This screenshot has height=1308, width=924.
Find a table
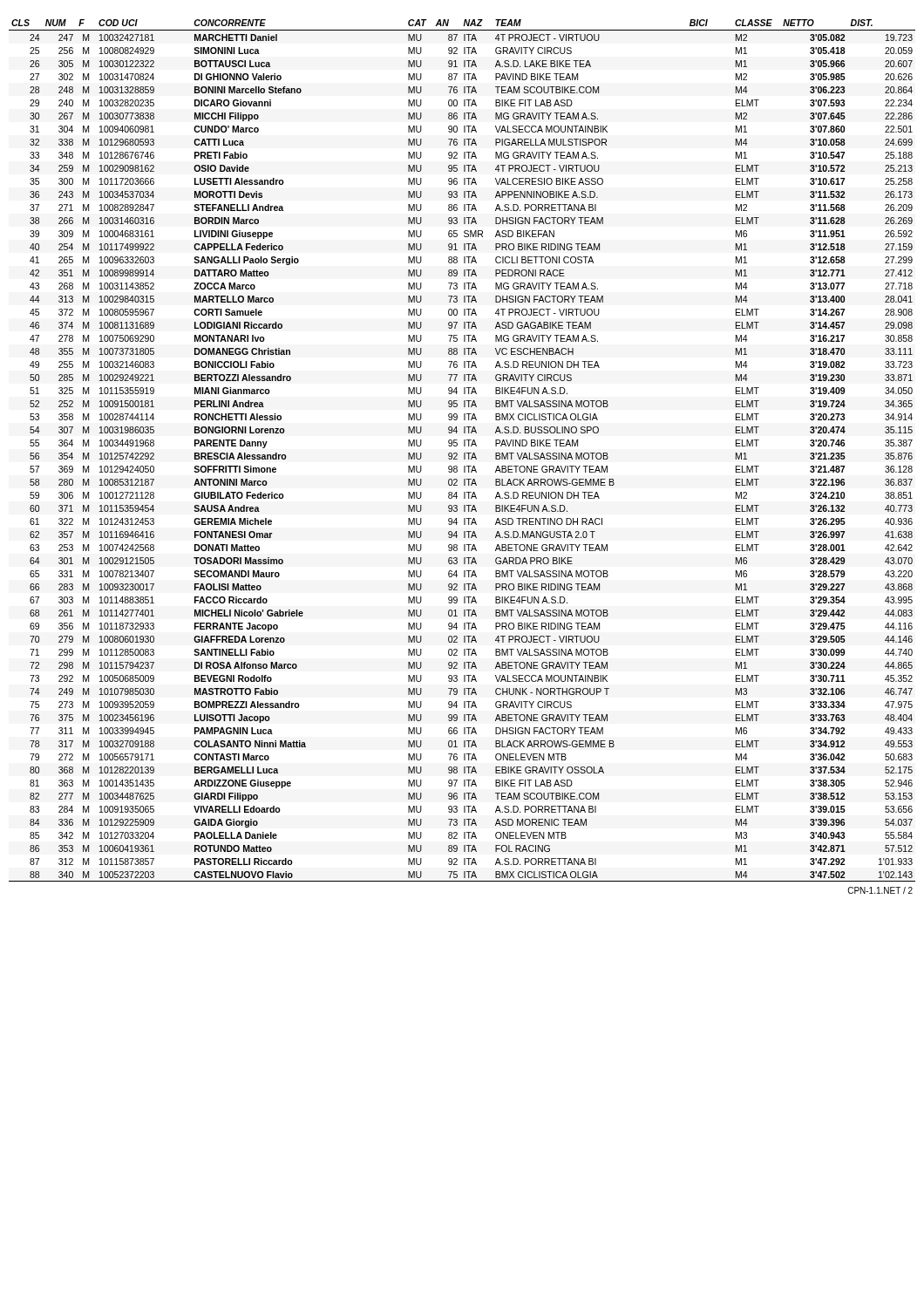[x=462, y=456]
